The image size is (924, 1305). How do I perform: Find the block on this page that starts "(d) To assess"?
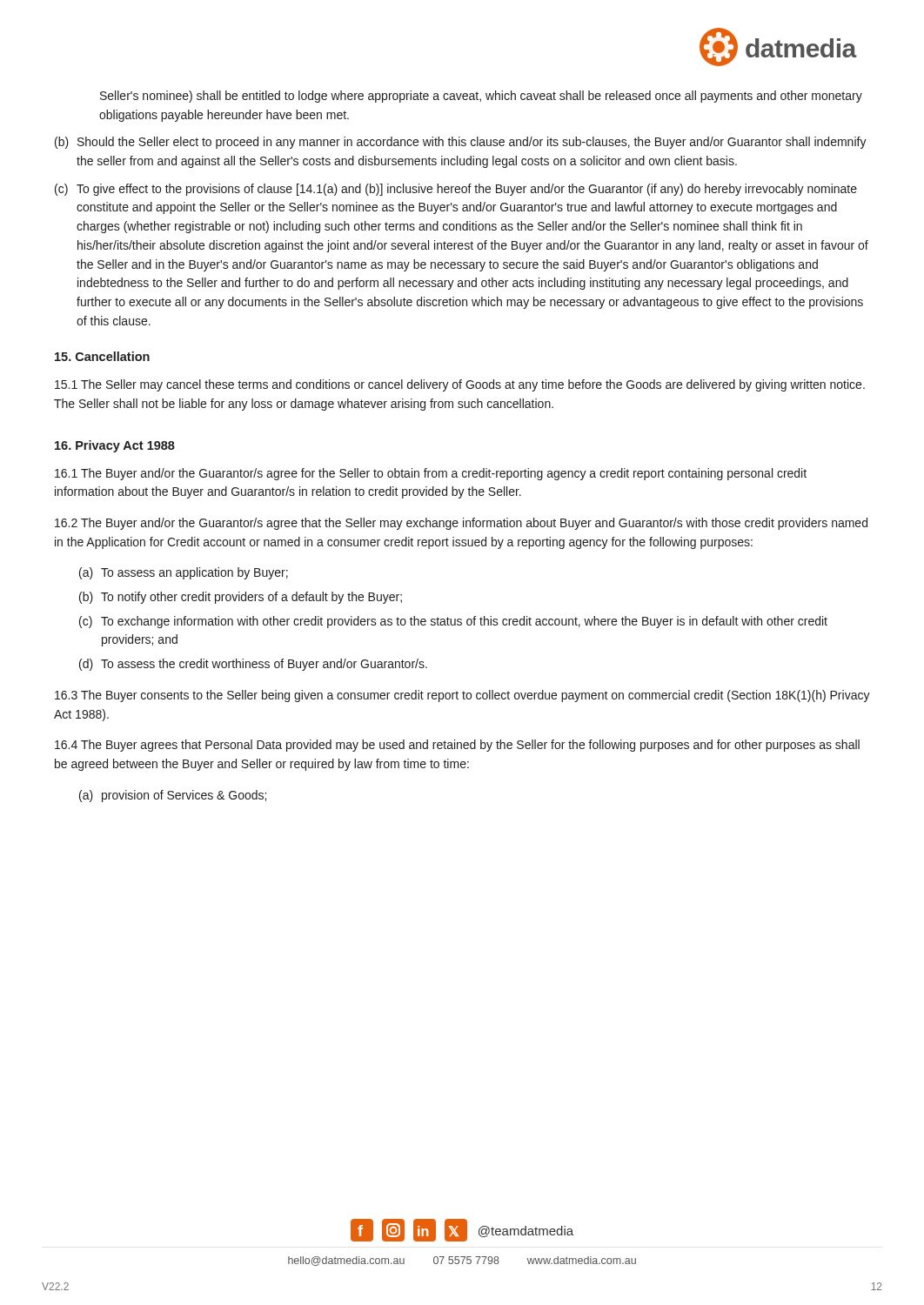253,665
